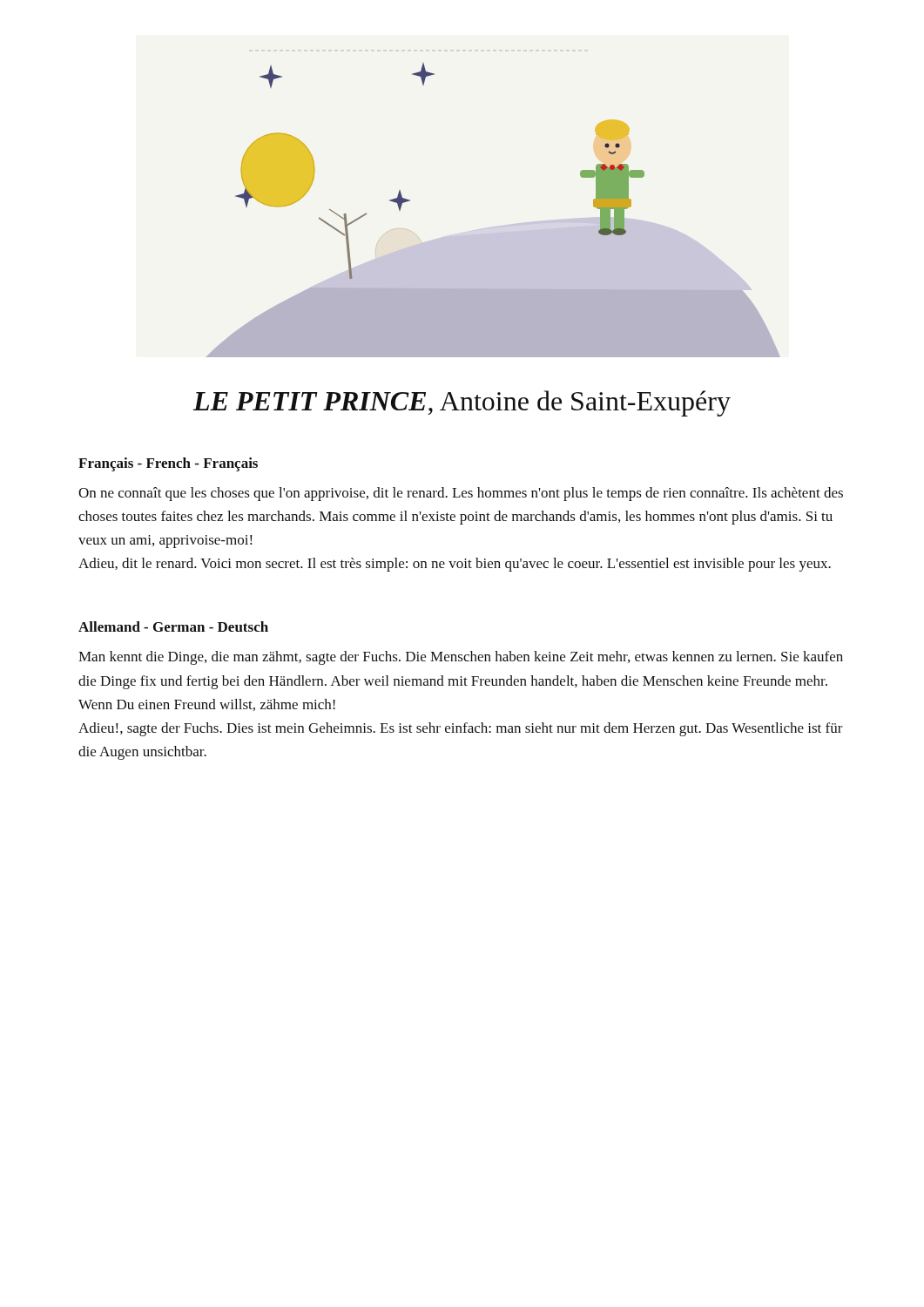Find the illustration
The width and height of the screenshot is (924, 1307).
462,196
